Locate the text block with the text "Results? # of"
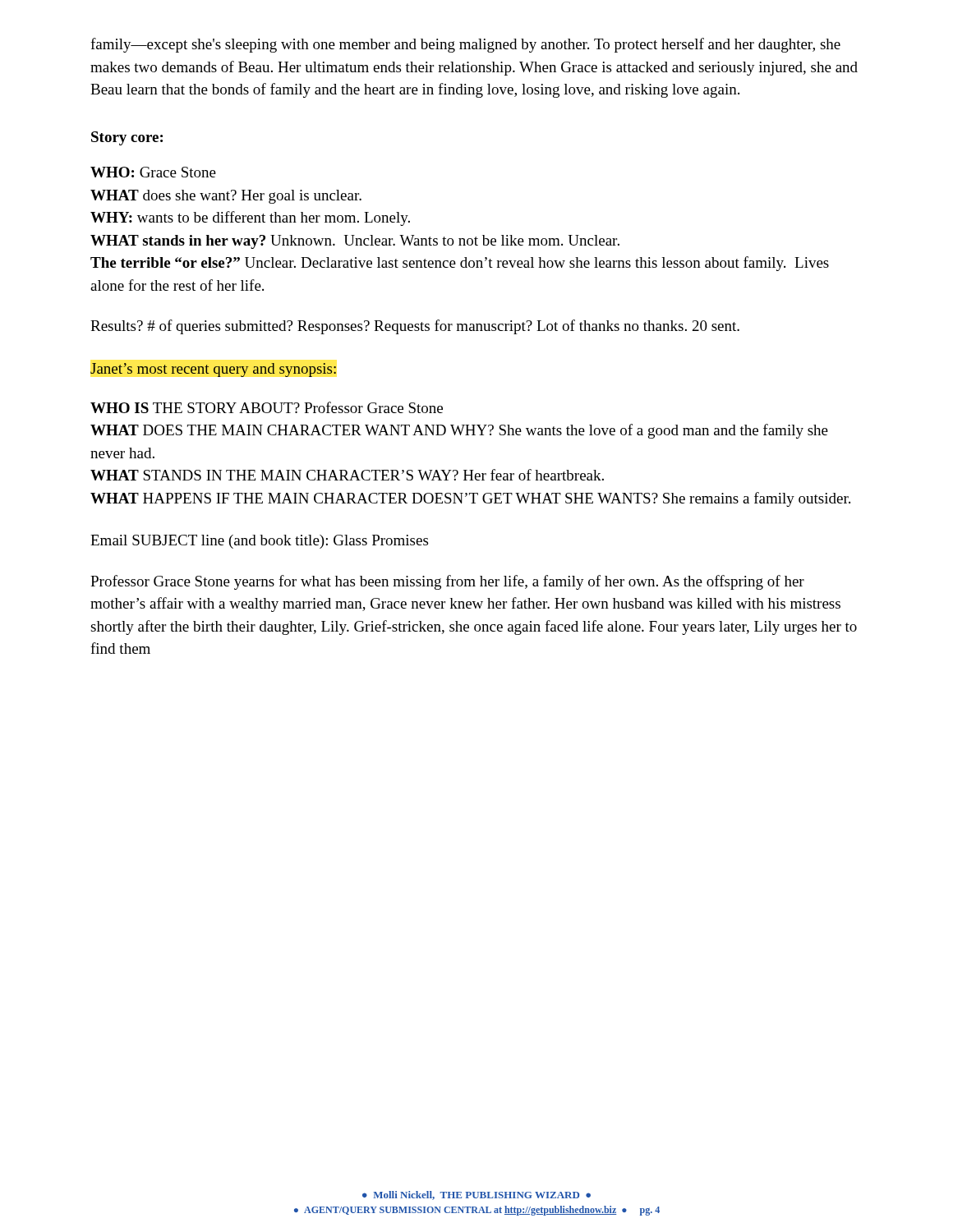Viewport: 953px width, 1232px height. coord(415,326)
